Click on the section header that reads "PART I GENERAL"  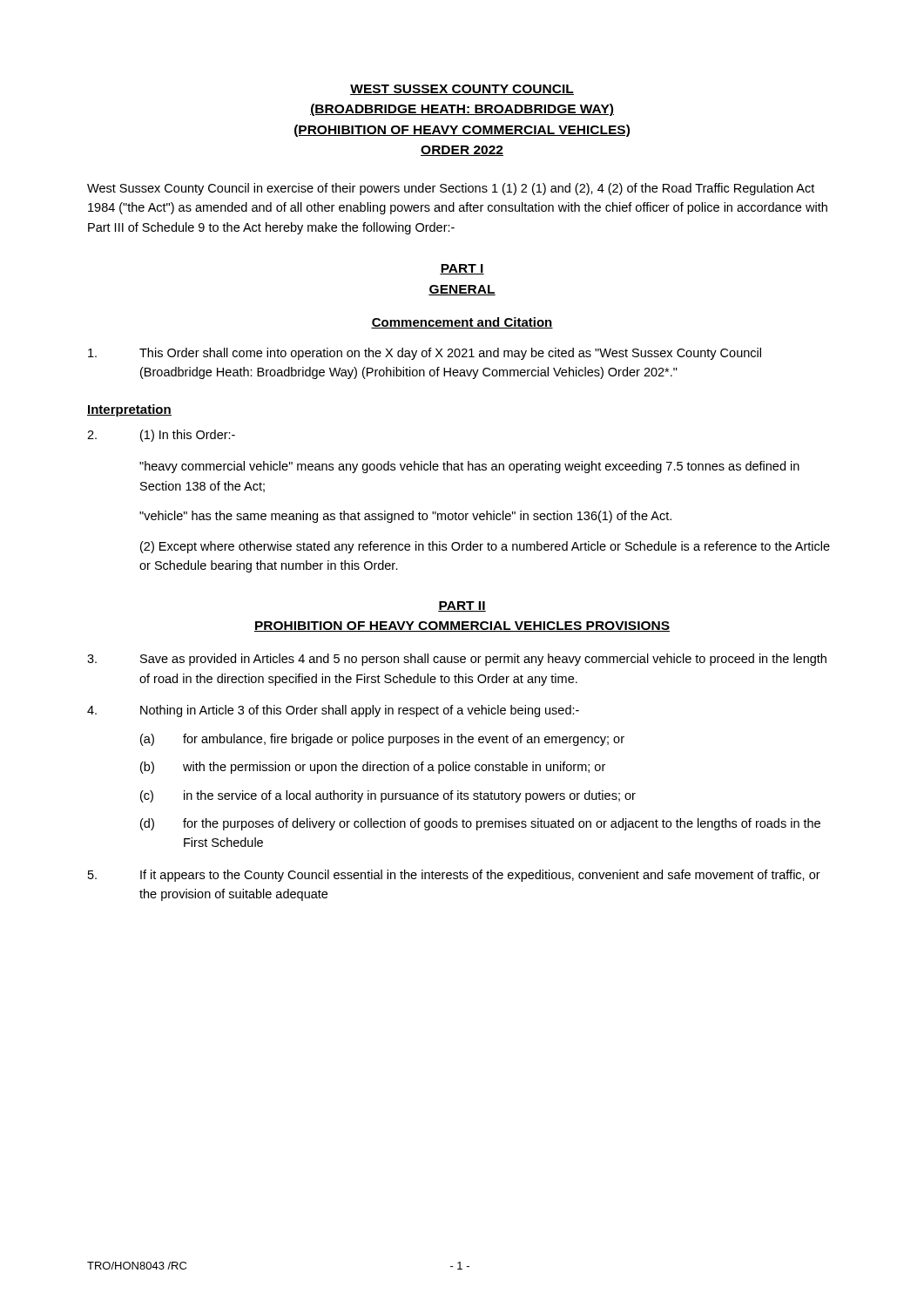[462, 279]
